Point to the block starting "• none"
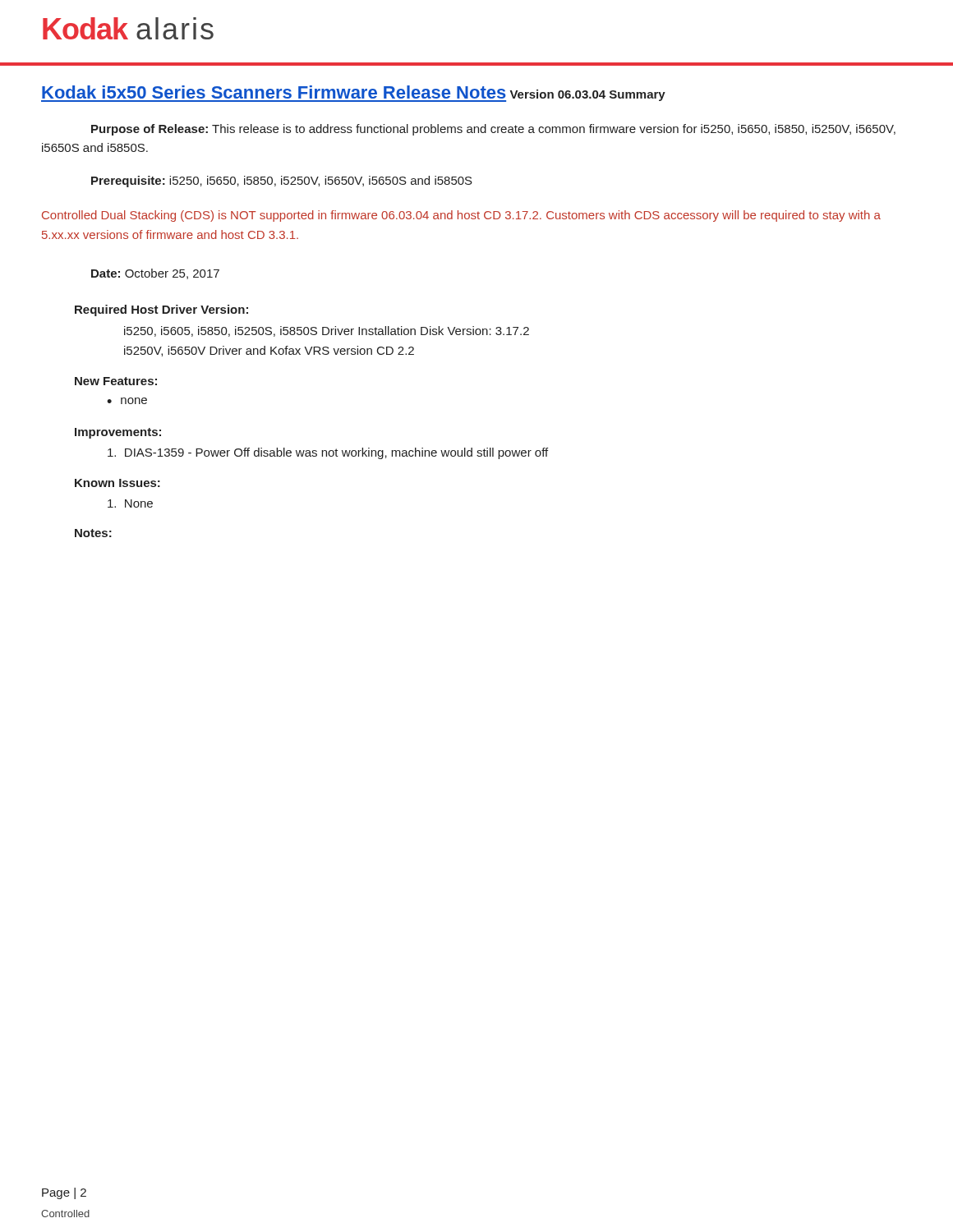The height and width of the screenshot is (1232, 953). [x=127, y=402]
